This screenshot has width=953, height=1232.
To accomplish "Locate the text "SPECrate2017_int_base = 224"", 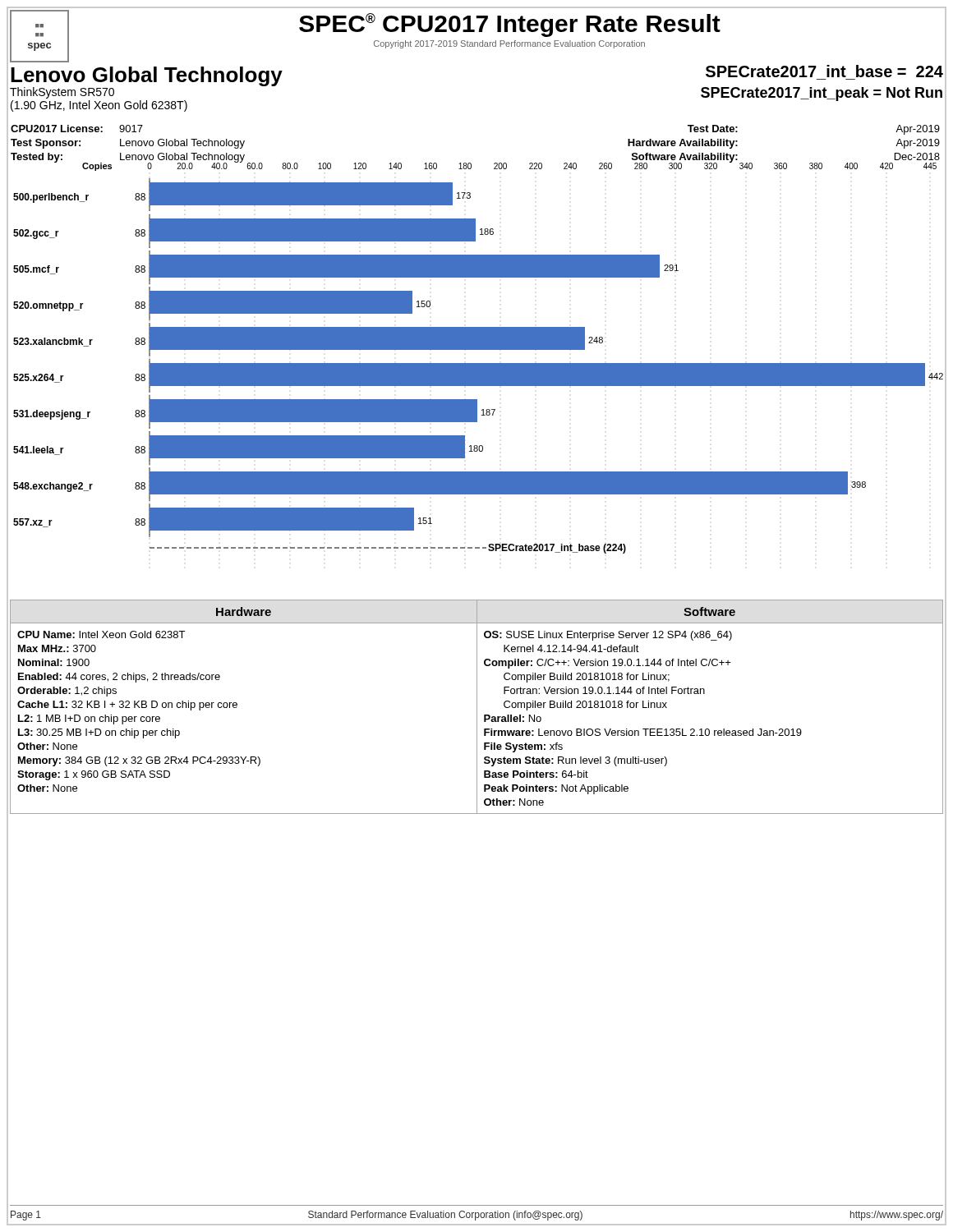I will coord(824,71).
